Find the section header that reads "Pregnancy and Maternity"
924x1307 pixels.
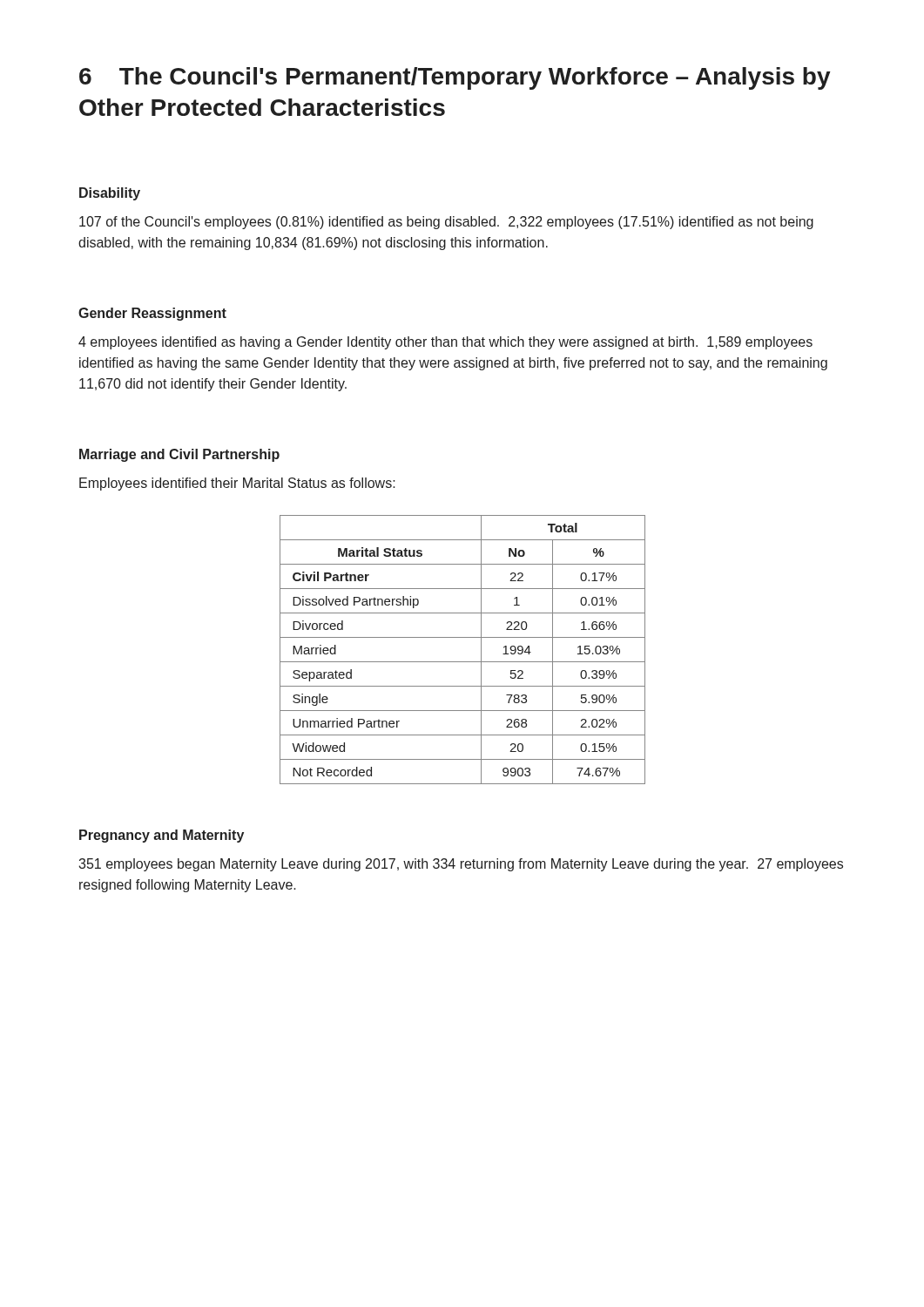(x=162, y=836)
